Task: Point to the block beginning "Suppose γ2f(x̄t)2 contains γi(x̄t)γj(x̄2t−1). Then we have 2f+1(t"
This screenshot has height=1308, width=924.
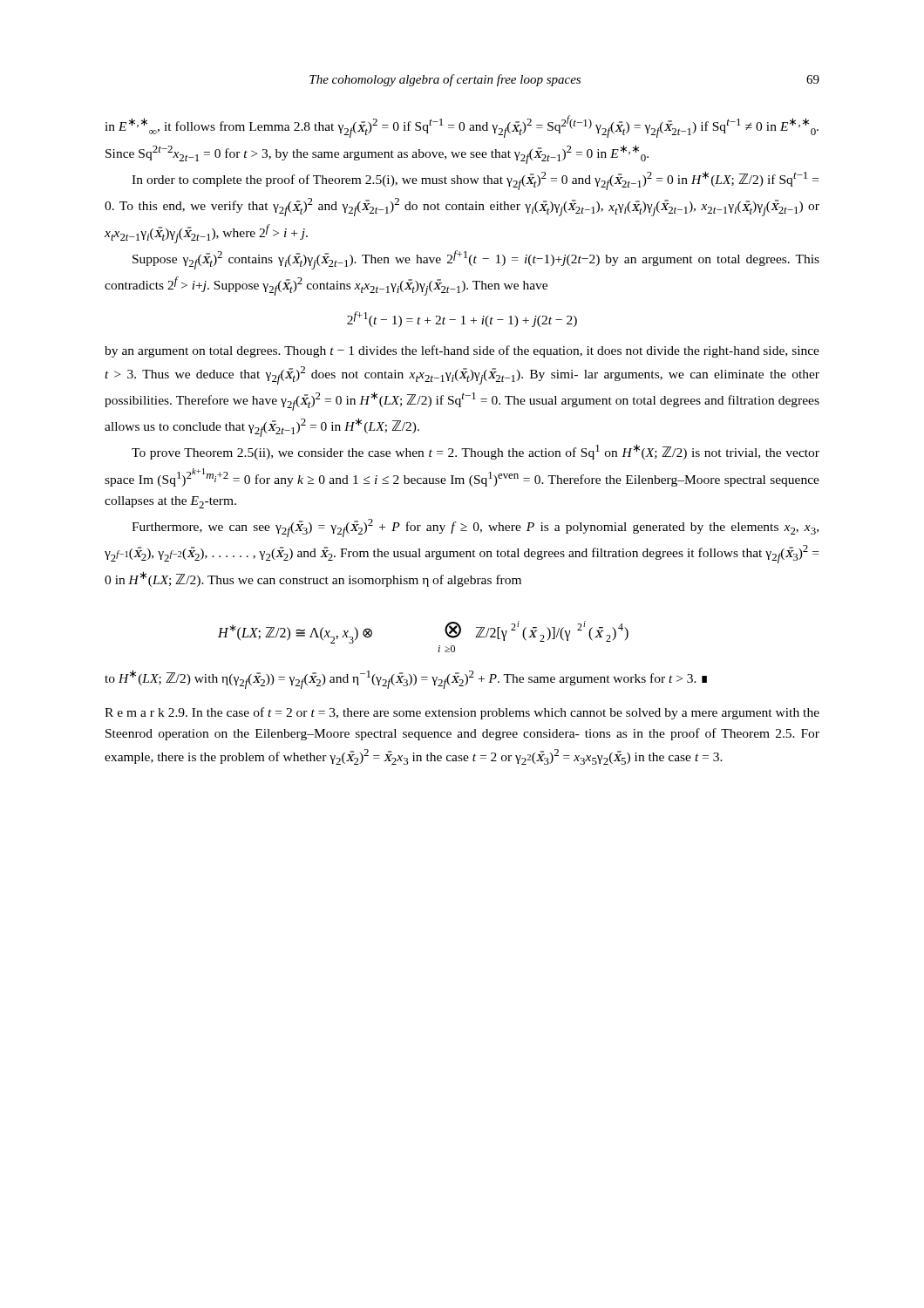Action: click(x=462, y=272)
